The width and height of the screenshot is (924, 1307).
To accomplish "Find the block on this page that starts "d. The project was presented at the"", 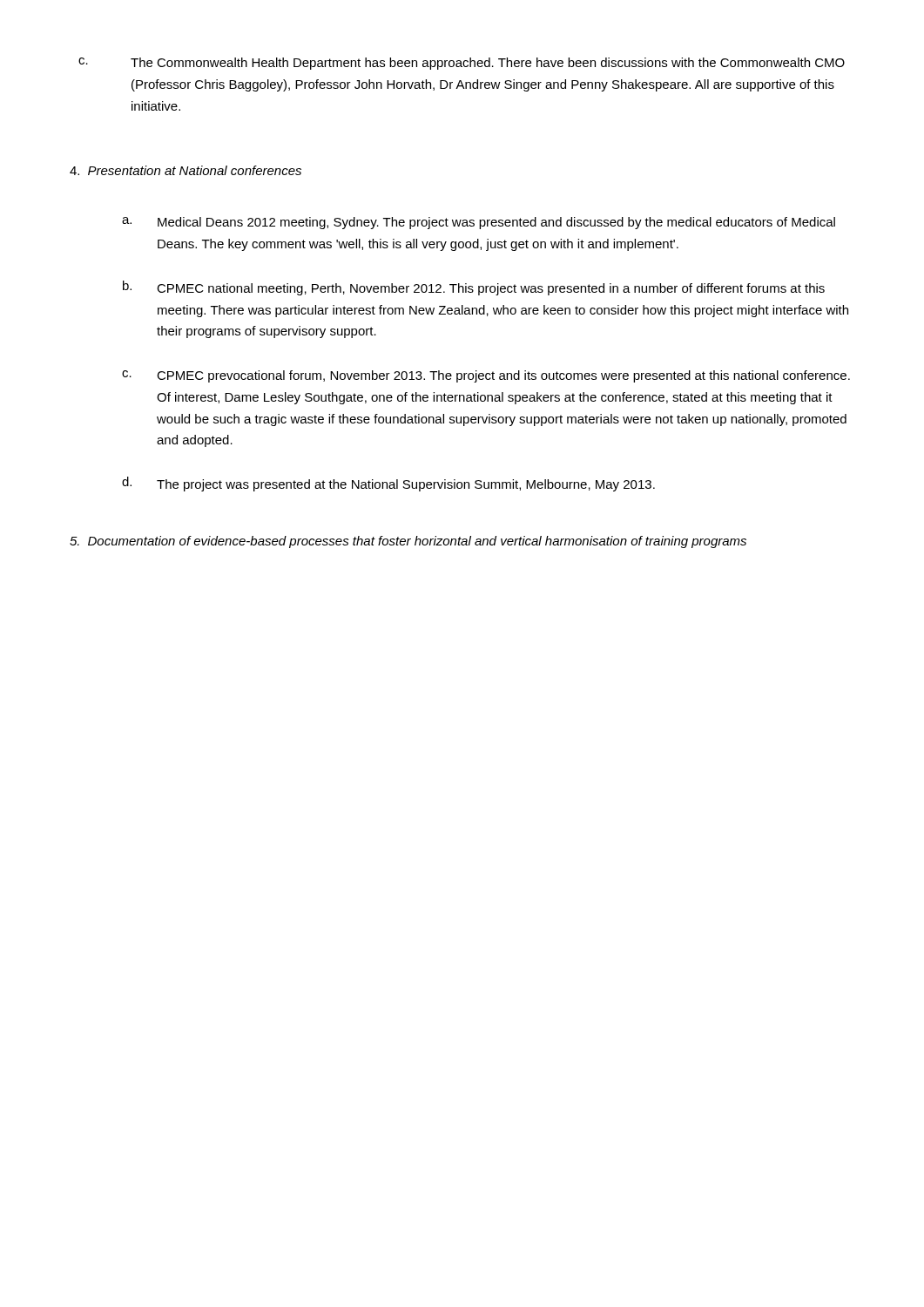I will pos(488,485).
